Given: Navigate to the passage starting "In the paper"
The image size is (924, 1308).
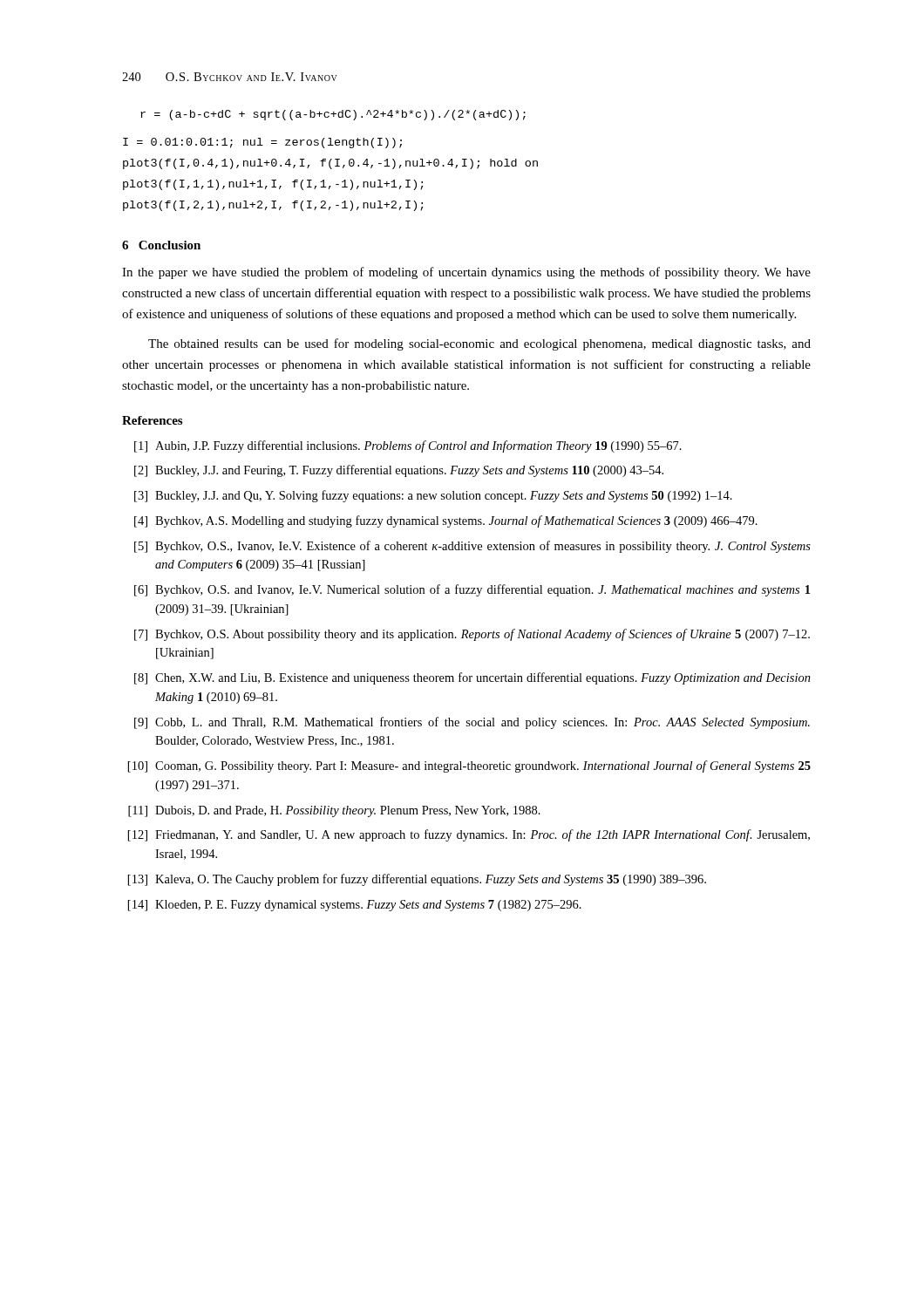Looking at the screenshot, I should click(466, 293).
